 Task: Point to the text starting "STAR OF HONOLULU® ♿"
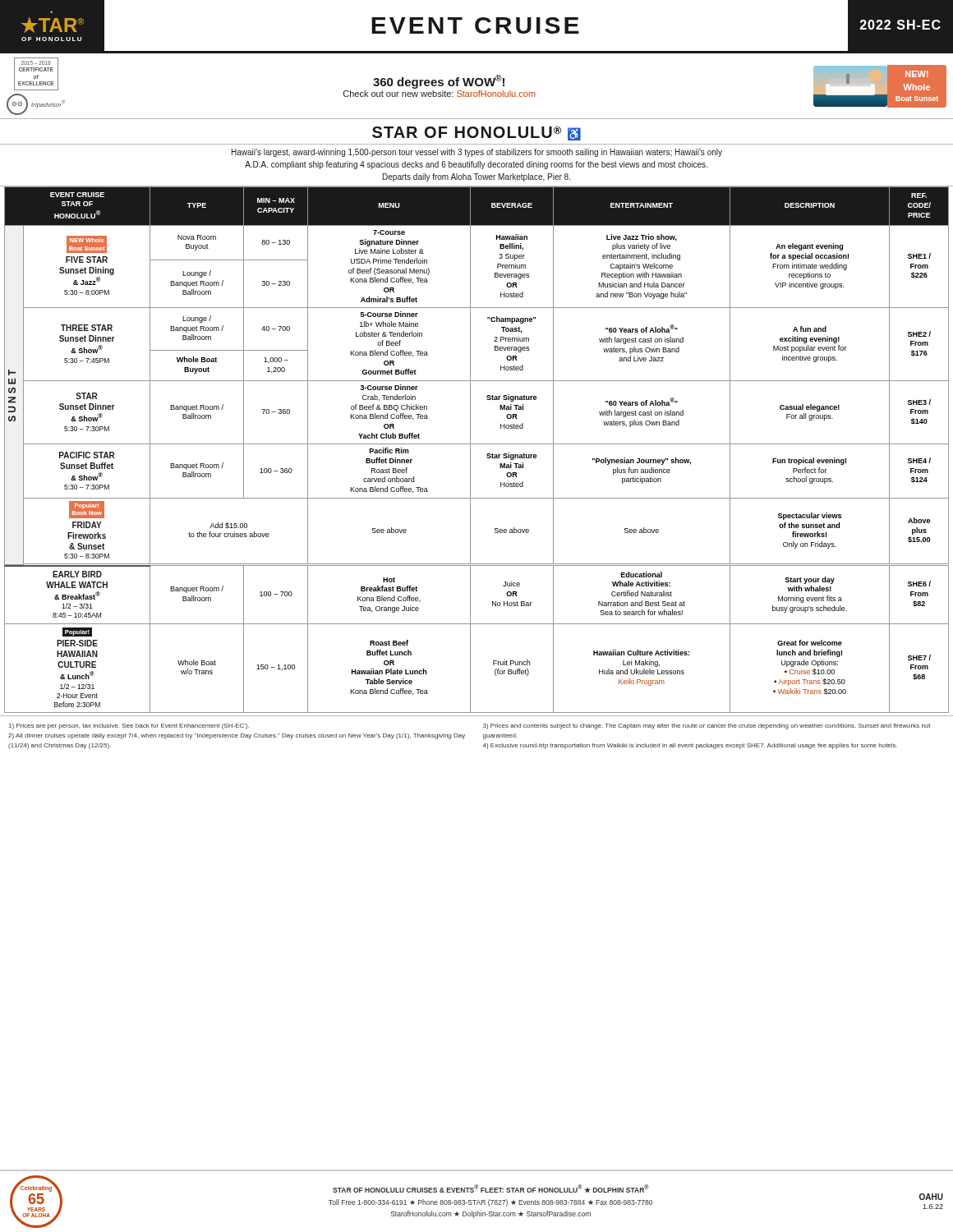476,132
